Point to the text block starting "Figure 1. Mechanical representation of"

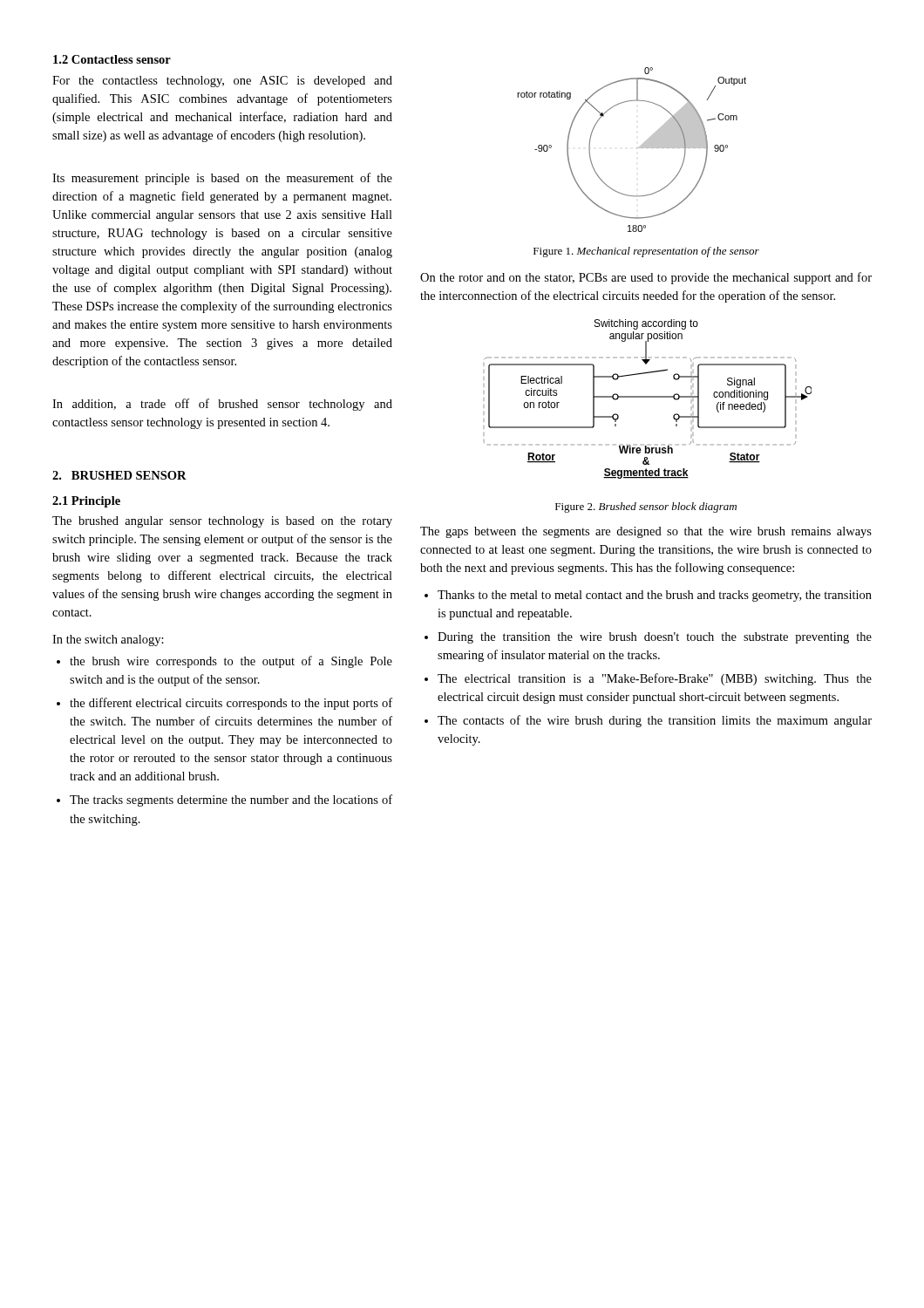[646, 251]
